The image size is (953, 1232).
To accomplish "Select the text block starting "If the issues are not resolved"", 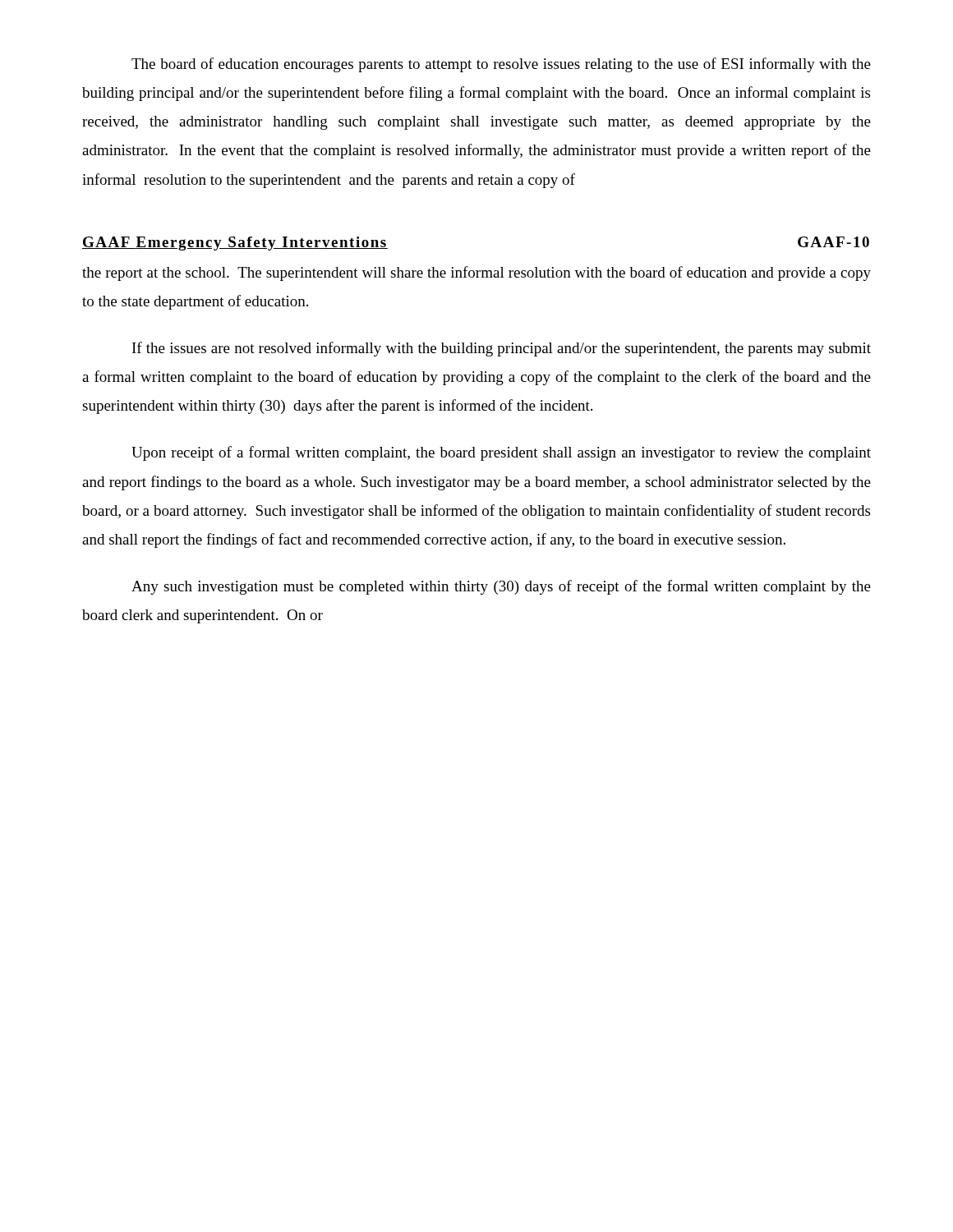I will click(x=476, y=377).
